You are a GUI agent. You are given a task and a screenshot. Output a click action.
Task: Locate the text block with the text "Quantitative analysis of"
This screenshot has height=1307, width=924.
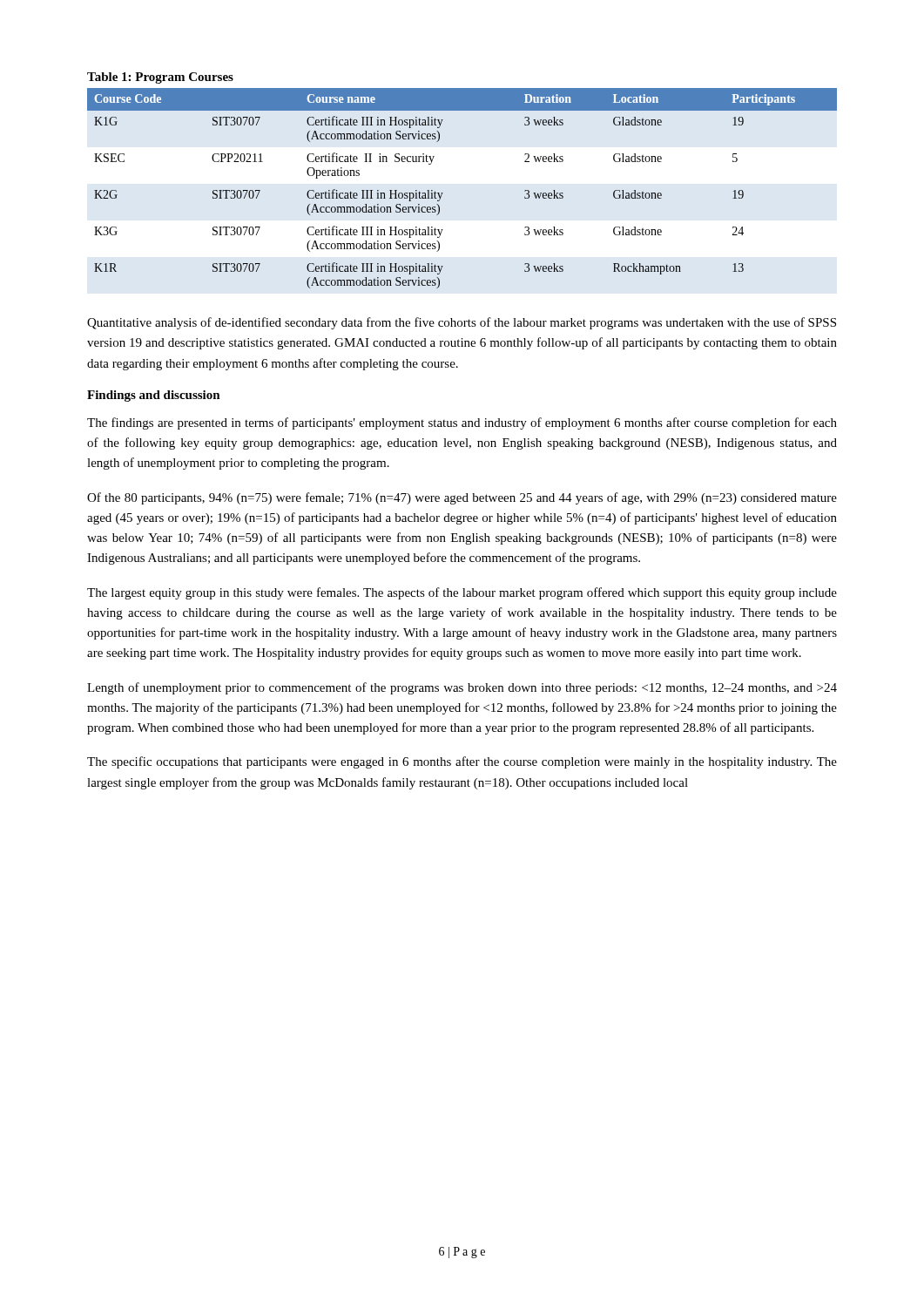[462, 343]
